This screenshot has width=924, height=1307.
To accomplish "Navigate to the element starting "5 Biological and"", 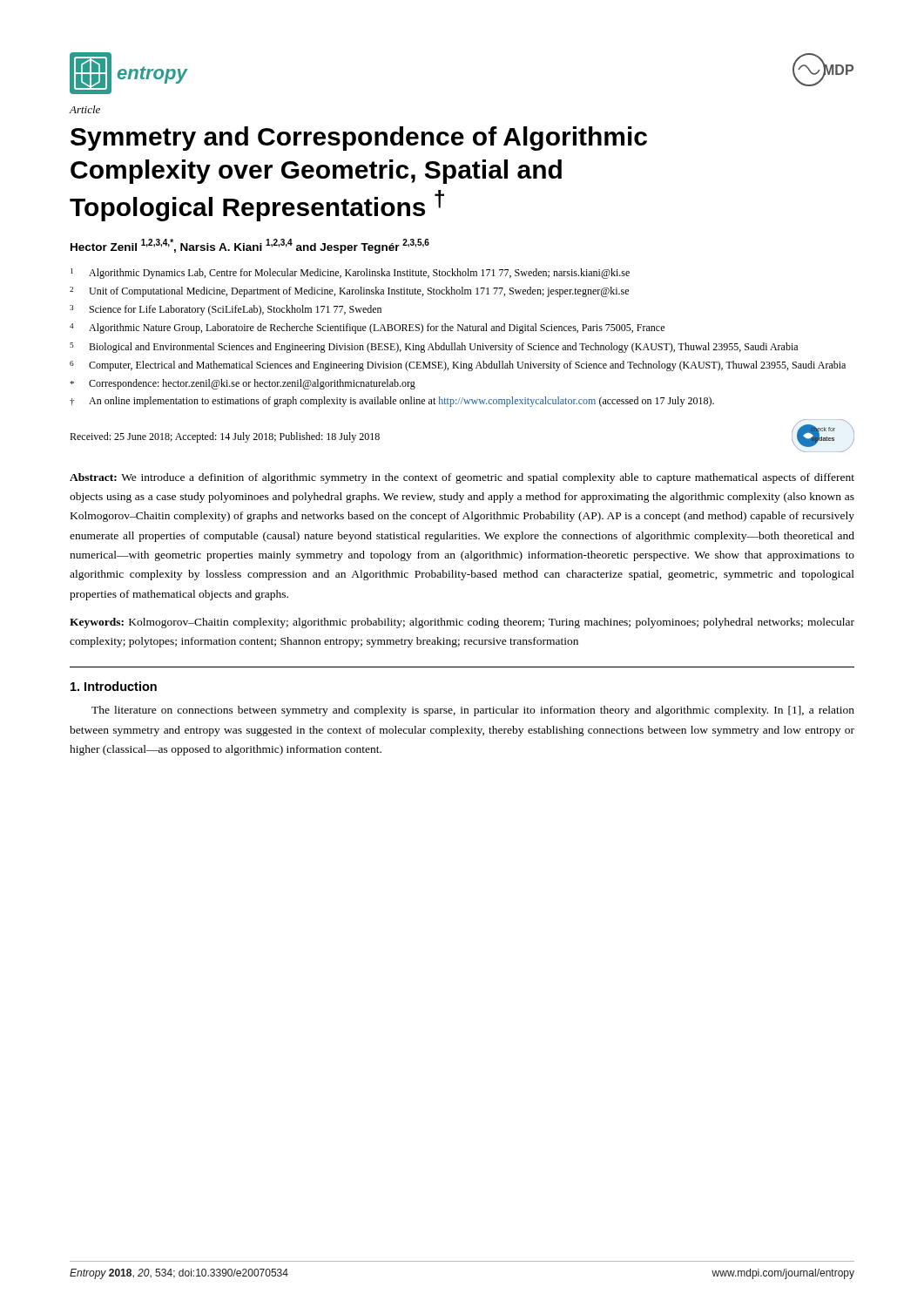I will 434,347.
